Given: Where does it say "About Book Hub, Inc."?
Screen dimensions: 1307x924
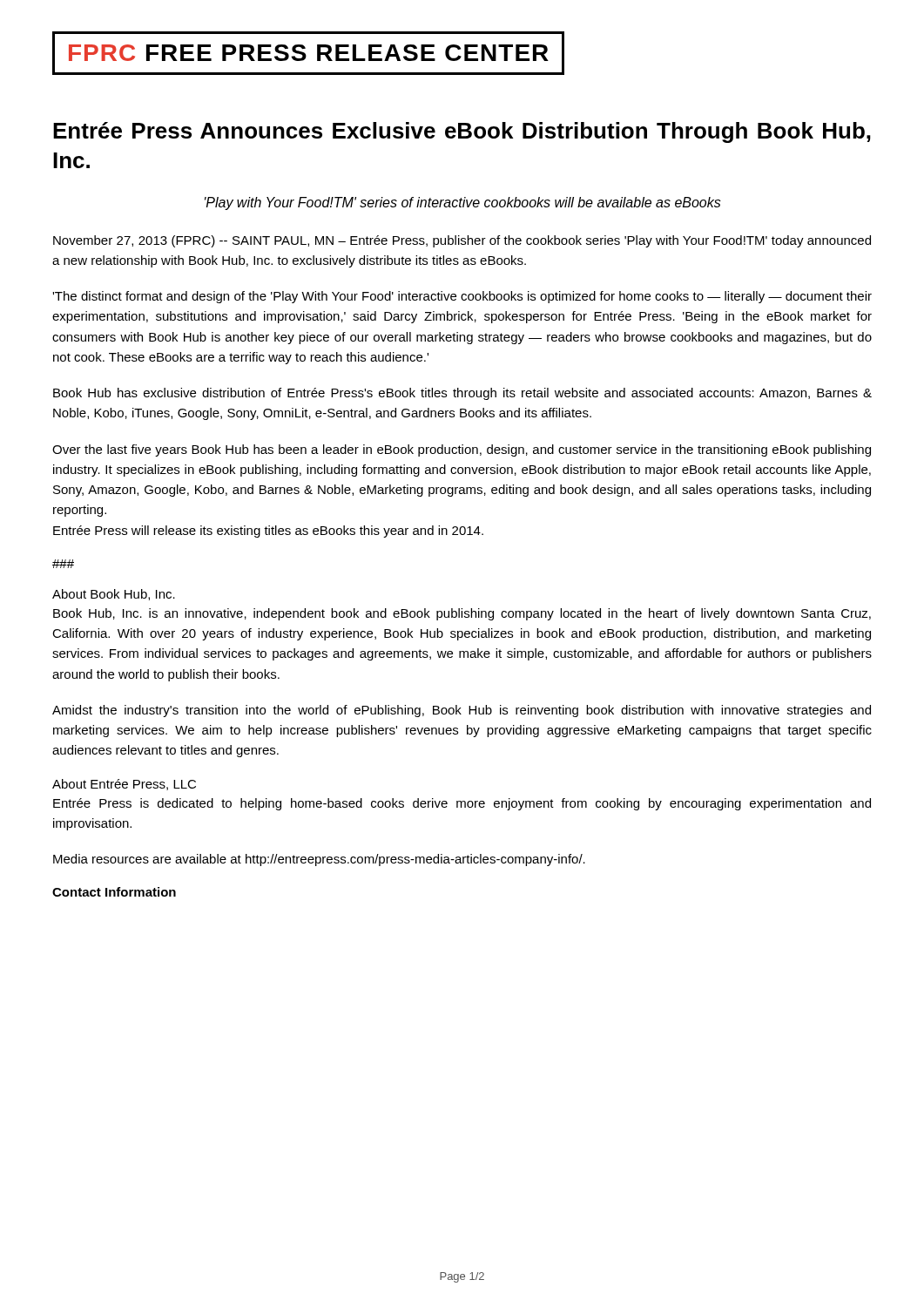Looking at the screenshot, I should point(114,594).
